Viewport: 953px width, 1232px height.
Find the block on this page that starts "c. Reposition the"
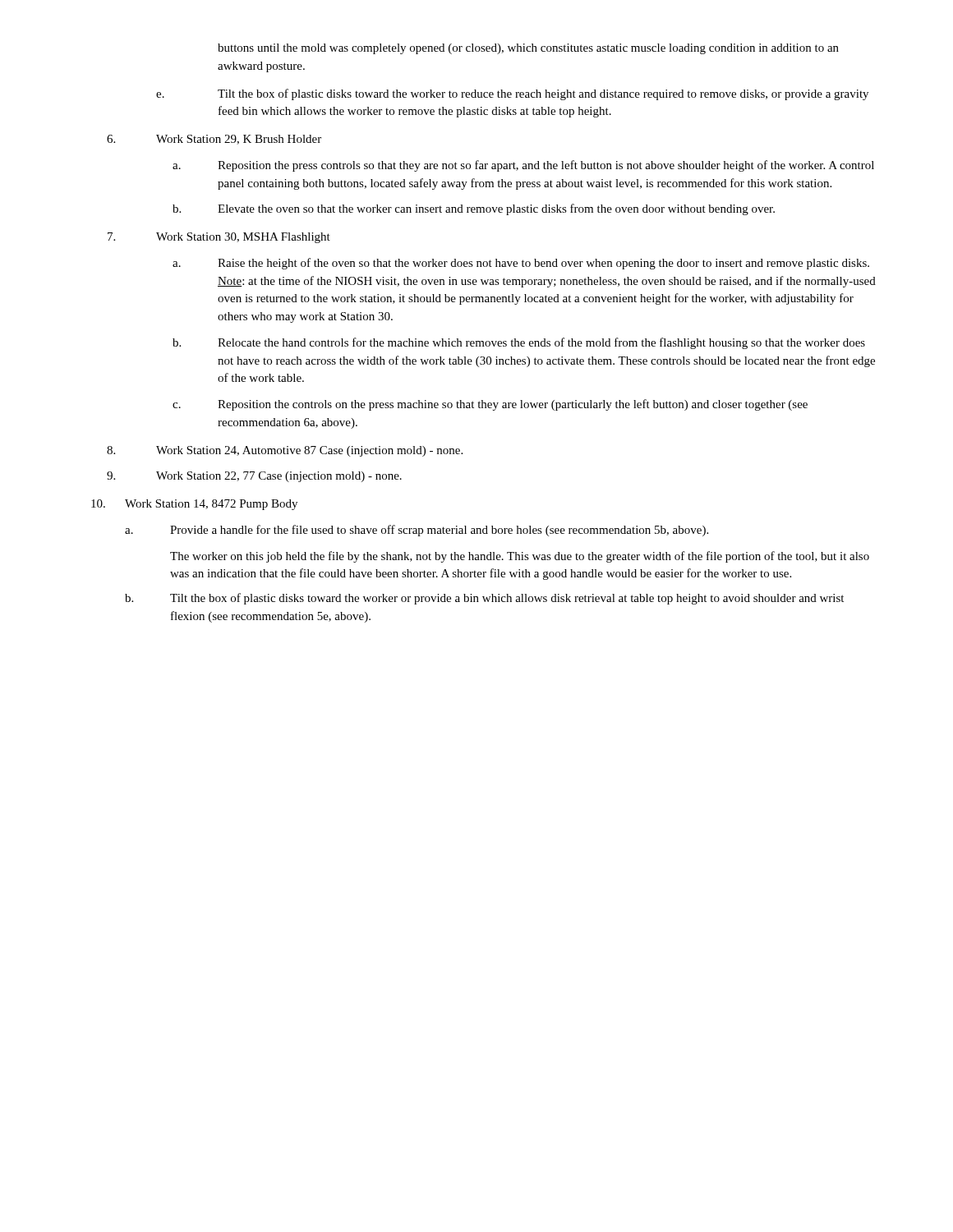[526, 414]
